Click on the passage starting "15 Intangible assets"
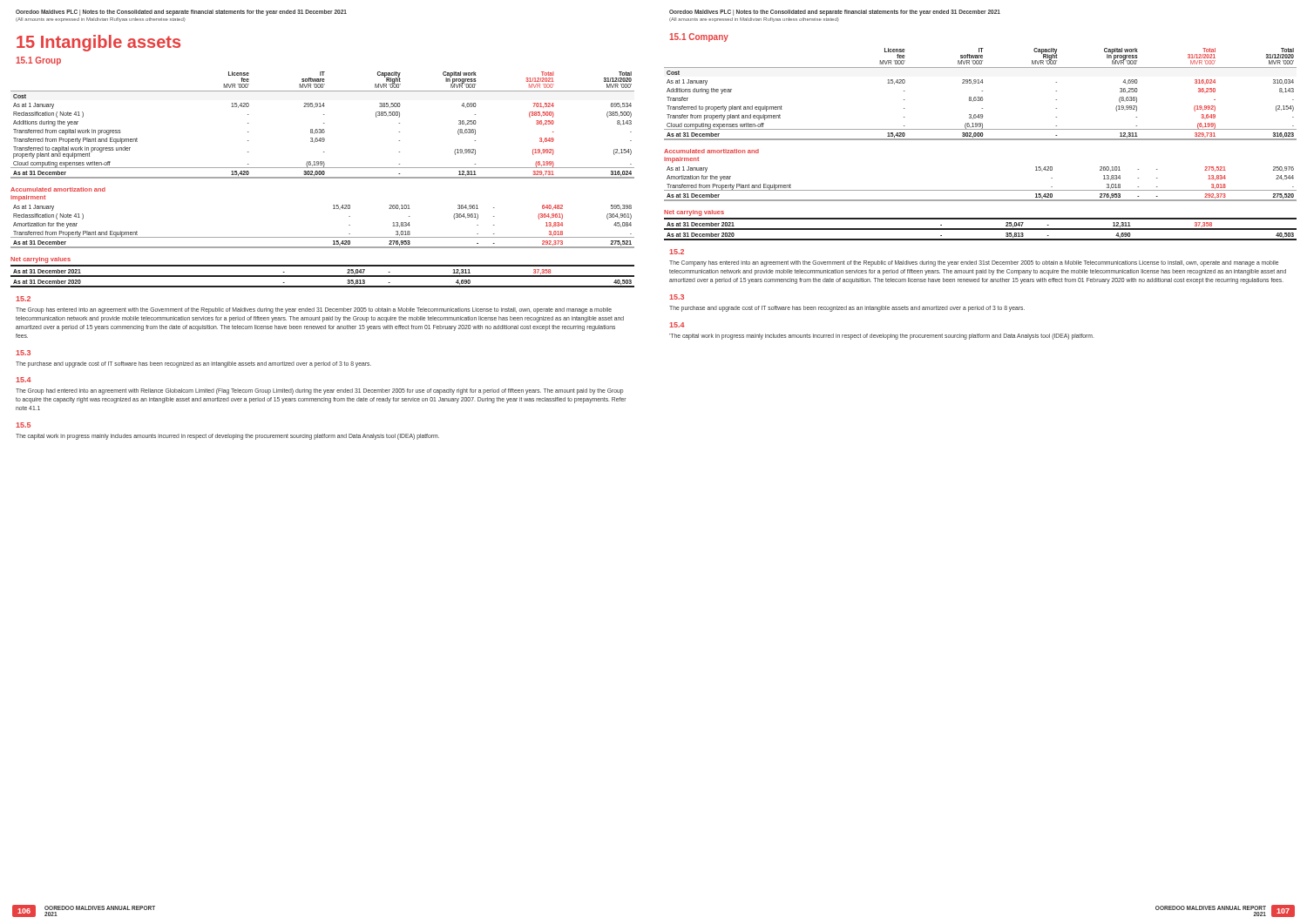 98,42
